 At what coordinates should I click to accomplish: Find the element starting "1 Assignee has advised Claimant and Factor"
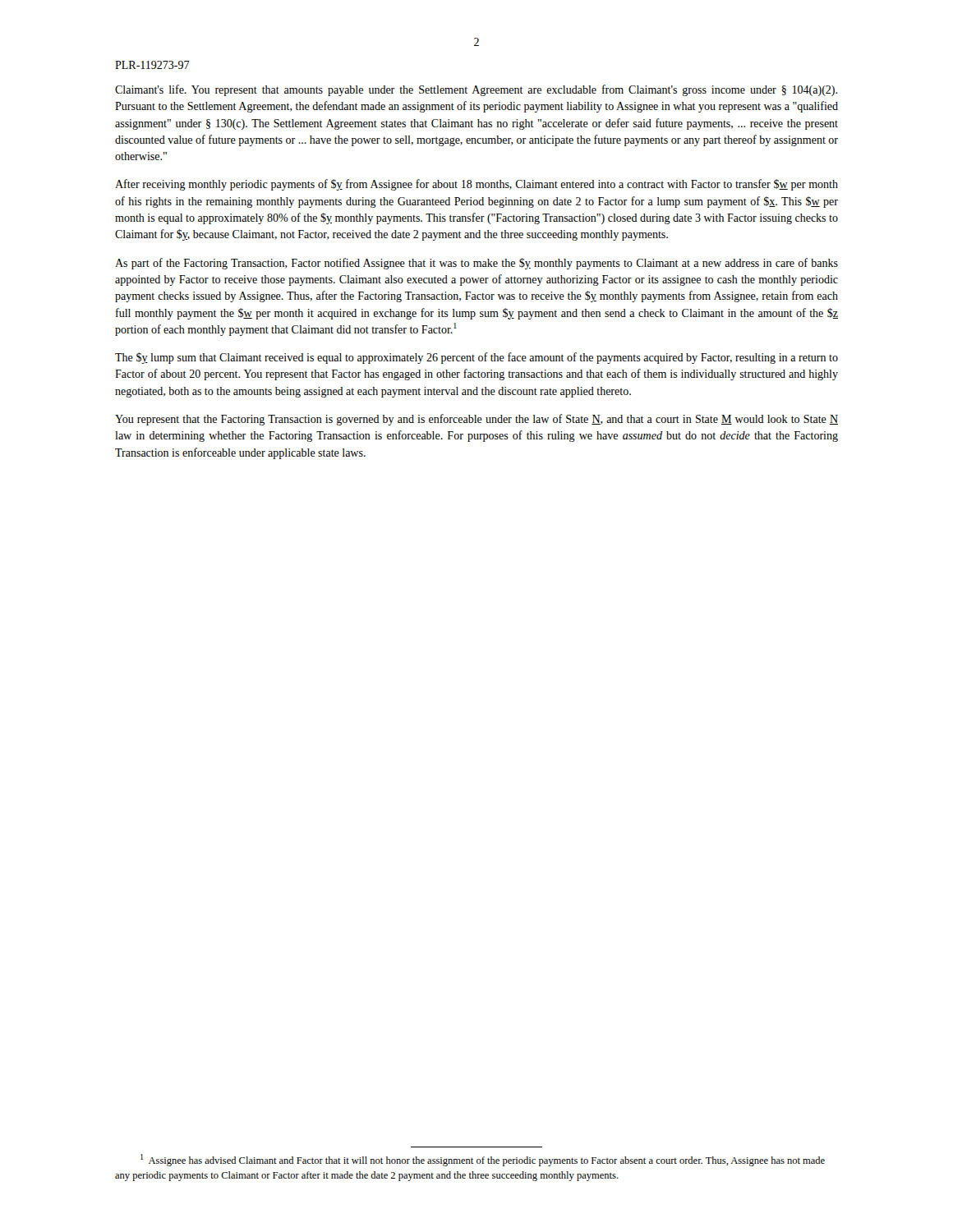click(x=470, y=1167)
